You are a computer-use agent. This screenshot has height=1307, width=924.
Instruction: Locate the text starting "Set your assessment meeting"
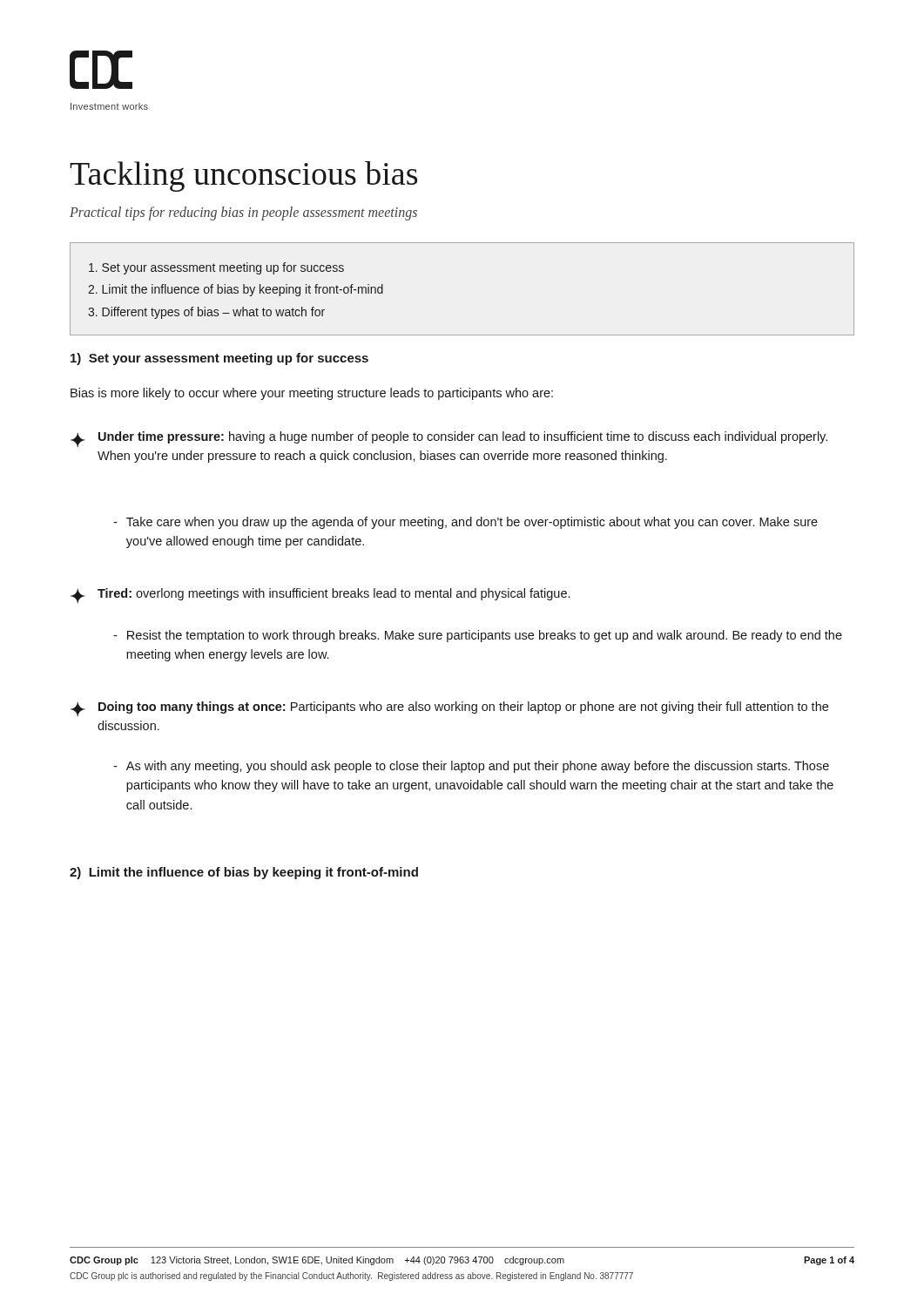click(216, 267)
